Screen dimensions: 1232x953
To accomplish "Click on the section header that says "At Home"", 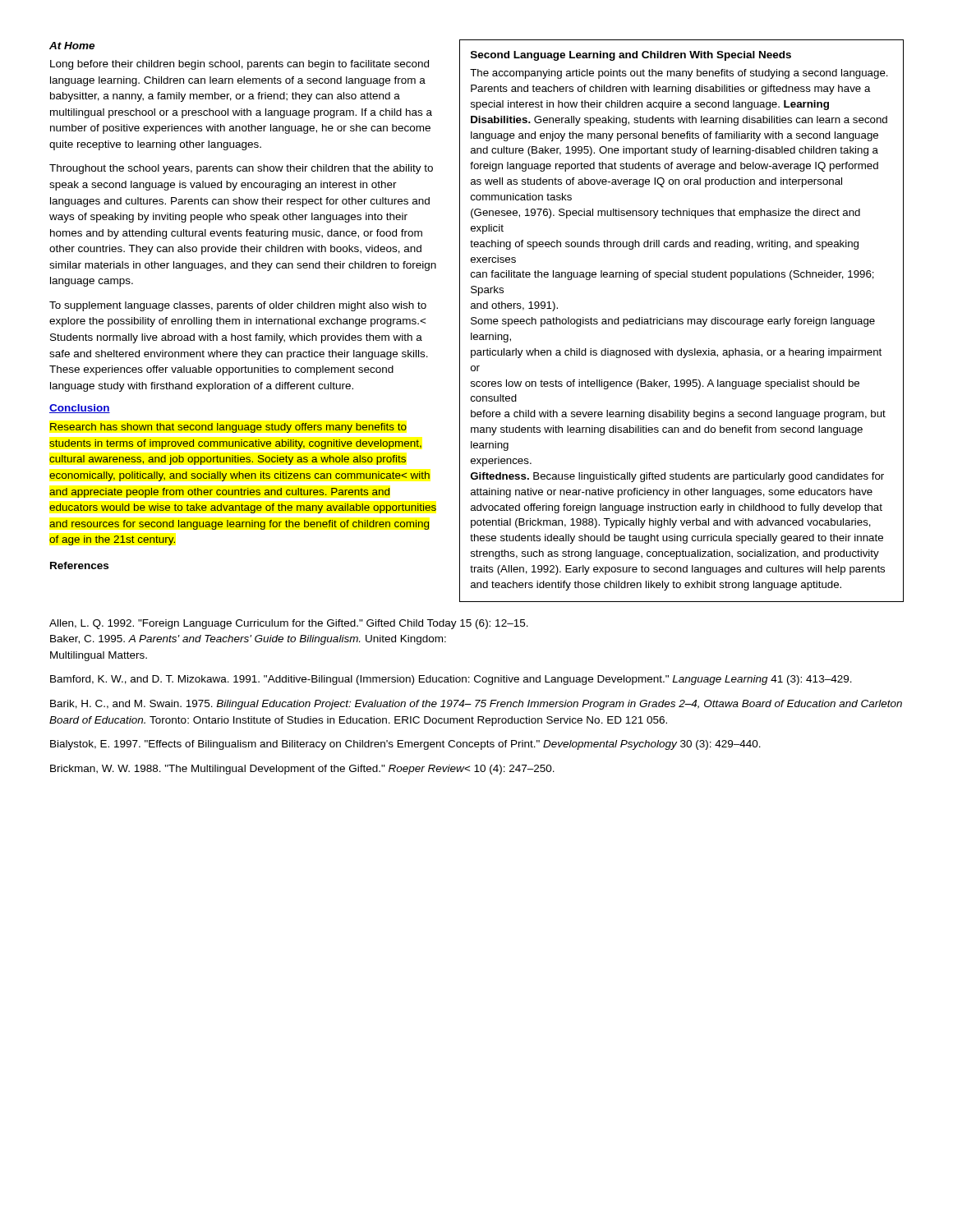I will (72, 46).
